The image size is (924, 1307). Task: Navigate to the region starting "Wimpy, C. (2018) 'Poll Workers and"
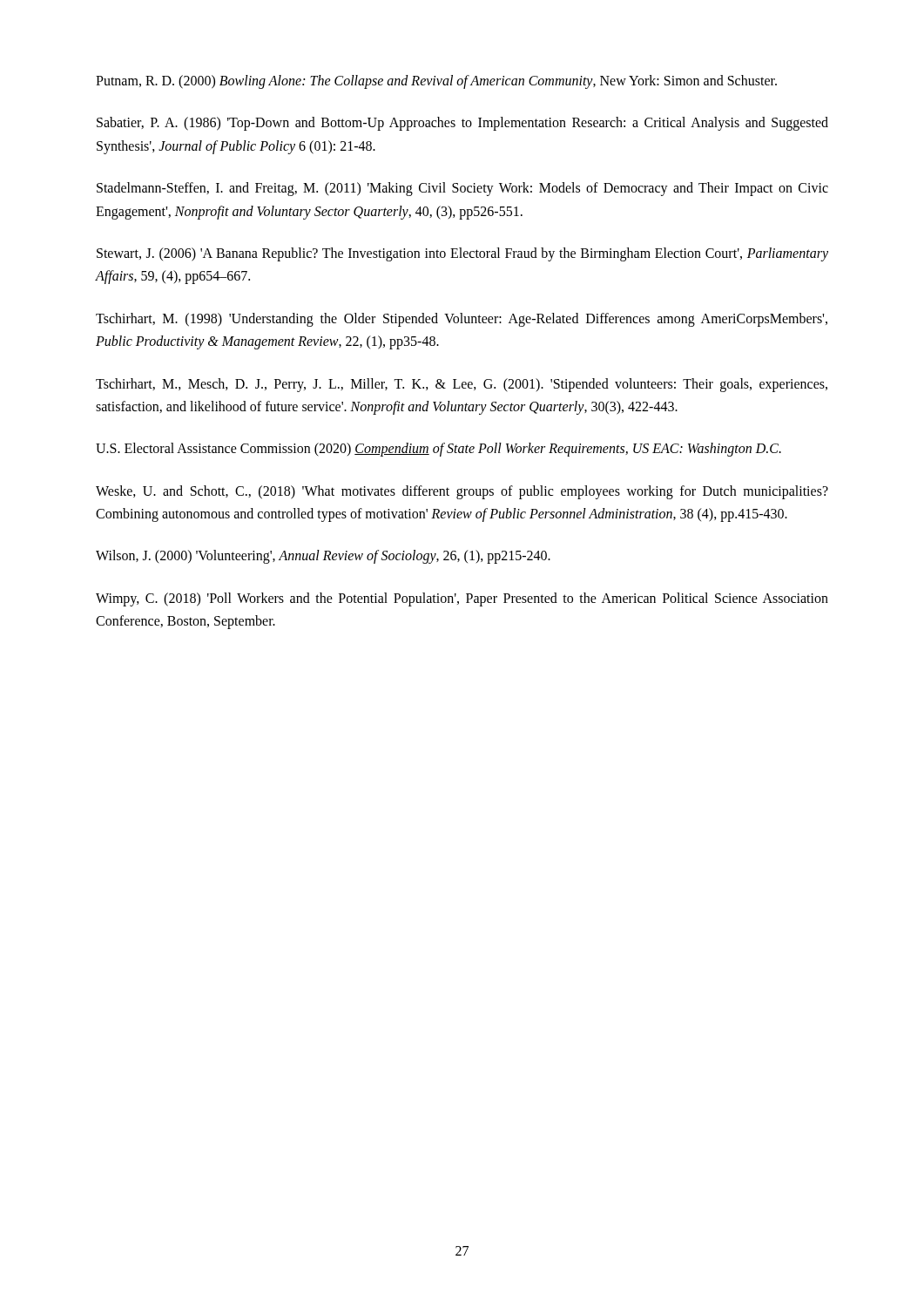click(462, 610)
